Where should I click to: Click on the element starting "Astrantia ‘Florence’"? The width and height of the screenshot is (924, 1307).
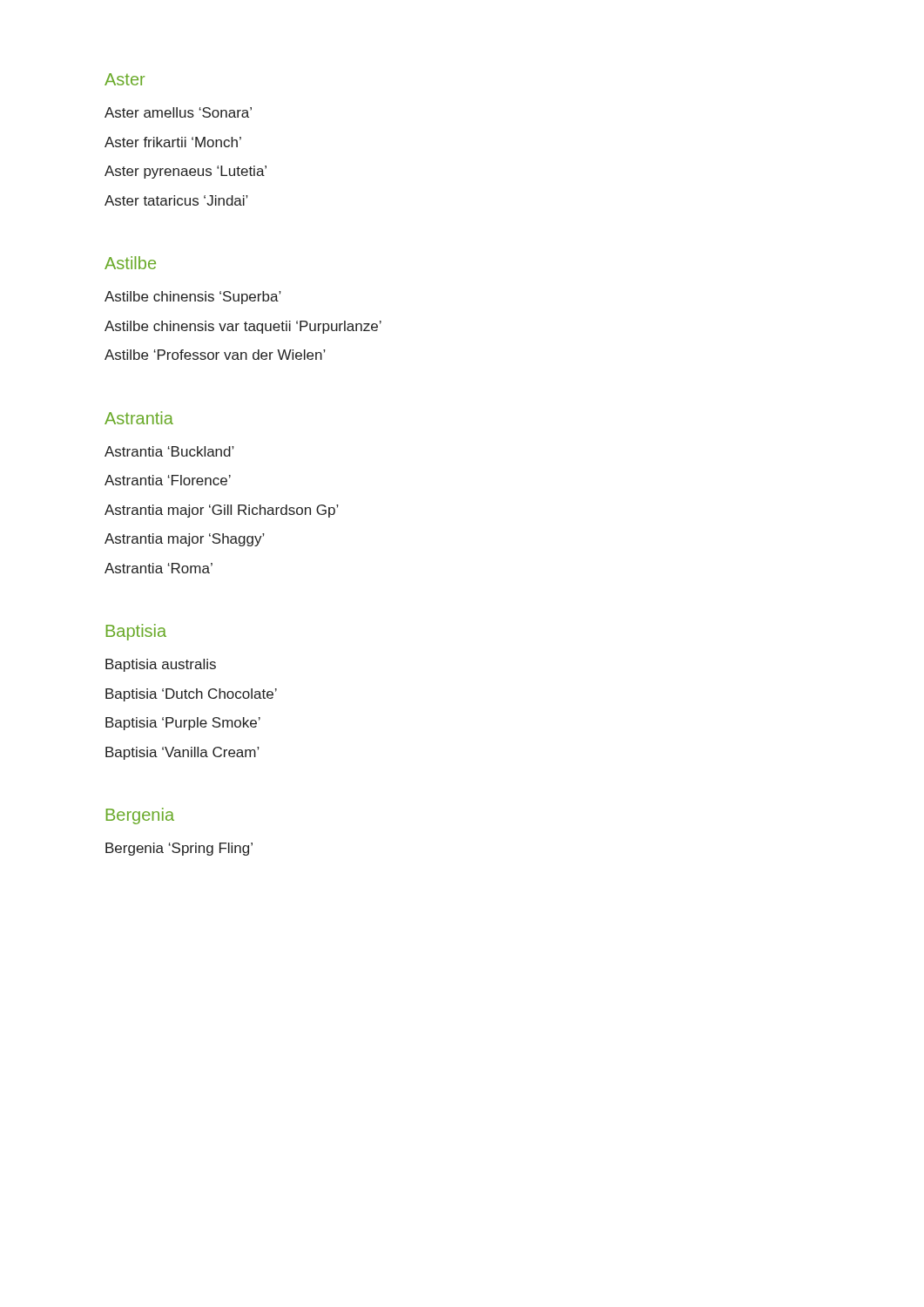point(168,481)
